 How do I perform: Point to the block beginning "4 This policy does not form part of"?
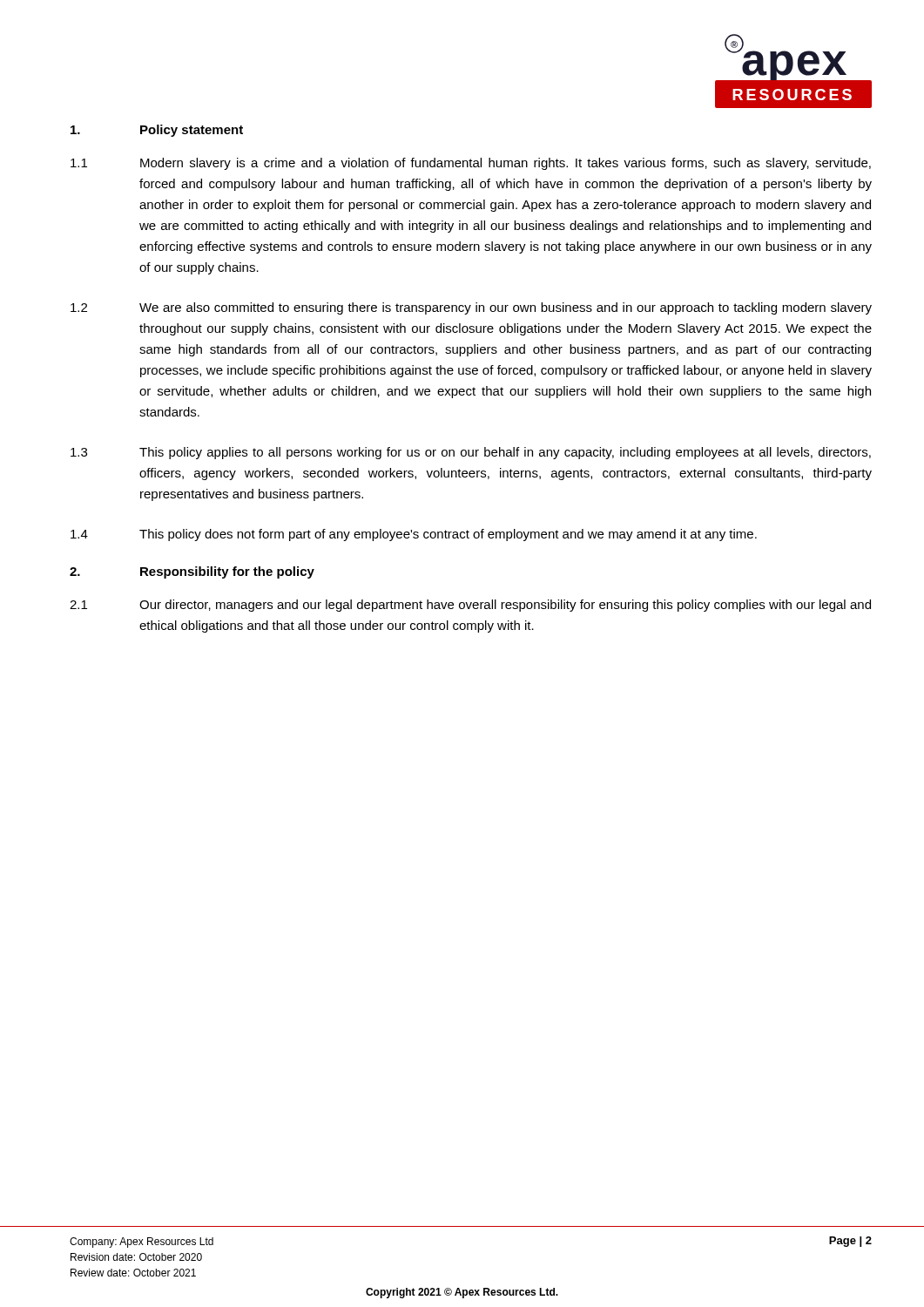click(x=471, y=534)
